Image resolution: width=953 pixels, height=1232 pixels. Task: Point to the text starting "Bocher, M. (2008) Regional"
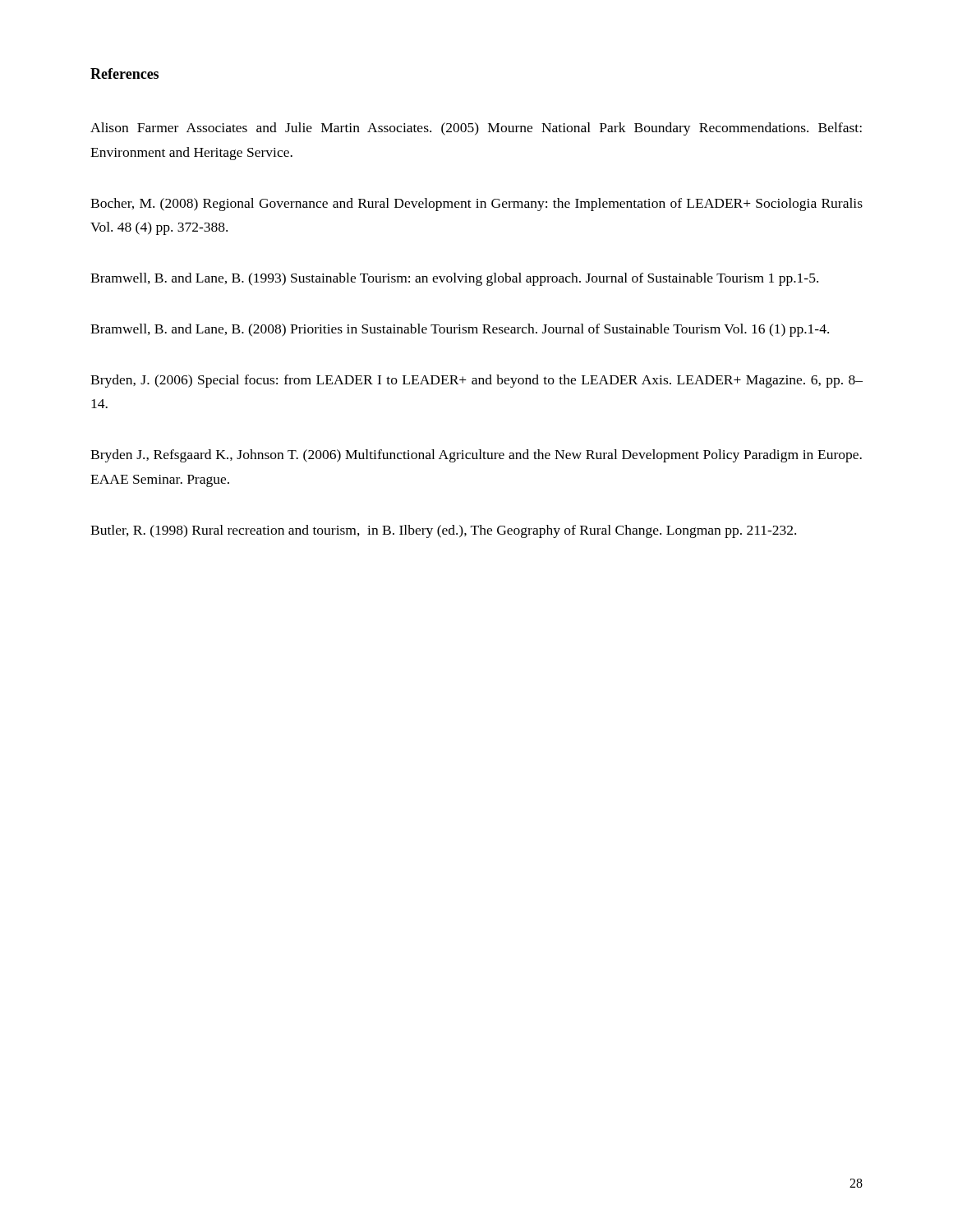[476, 215]
